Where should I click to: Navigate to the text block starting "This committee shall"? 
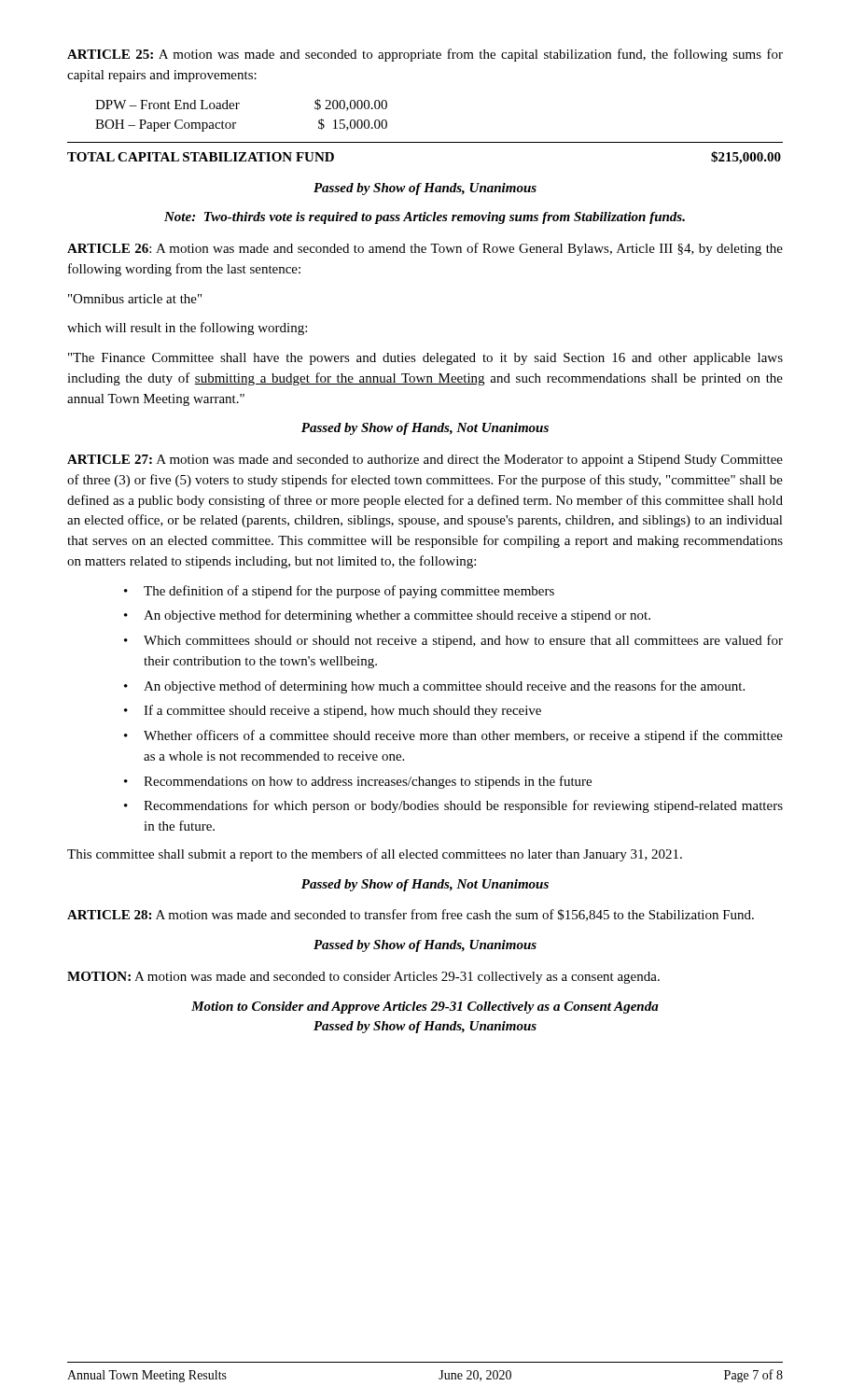(x=425, y=855)
